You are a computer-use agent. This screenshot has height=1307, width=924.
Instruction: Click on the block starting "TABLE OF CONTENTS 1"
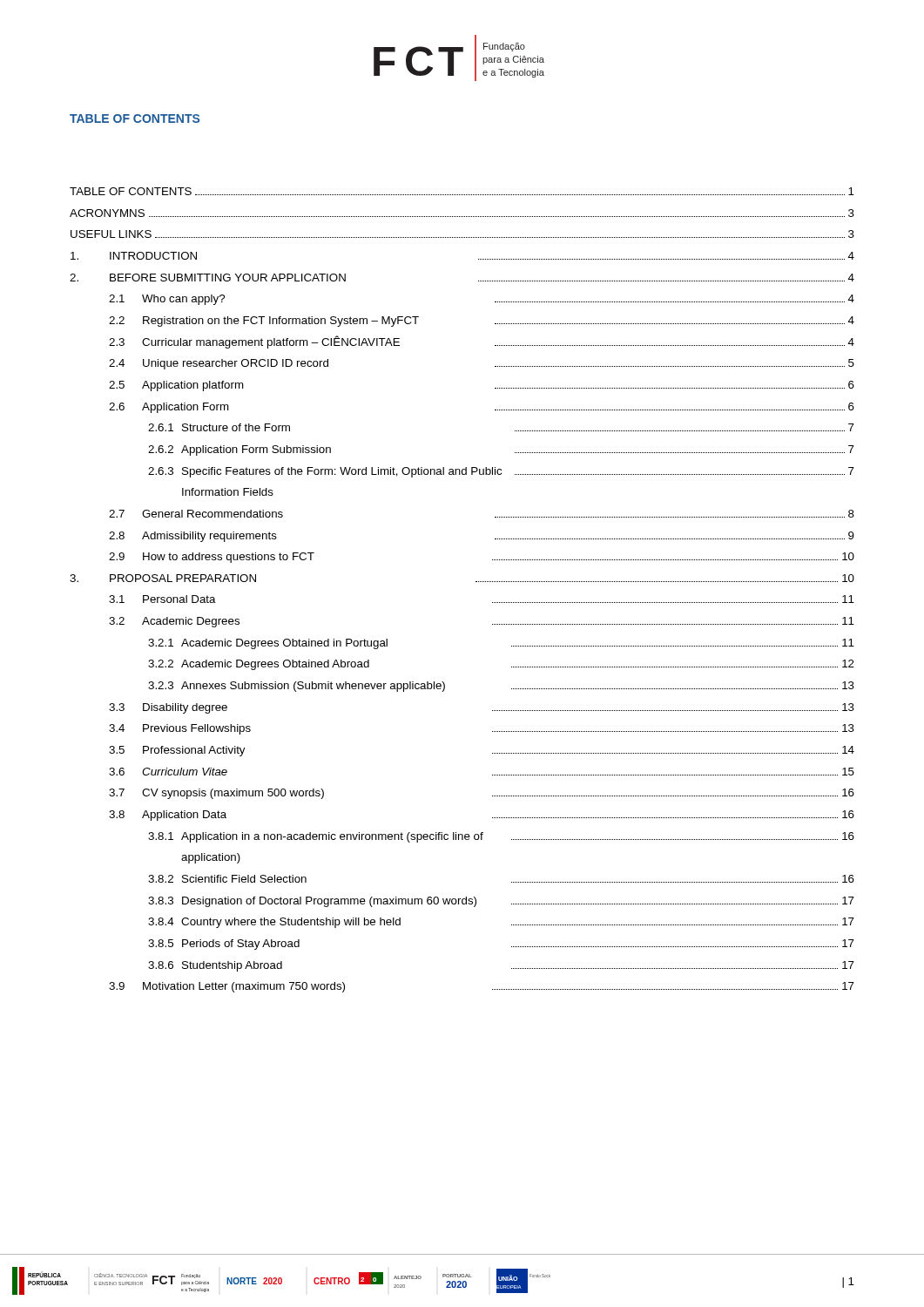(462, 192)
